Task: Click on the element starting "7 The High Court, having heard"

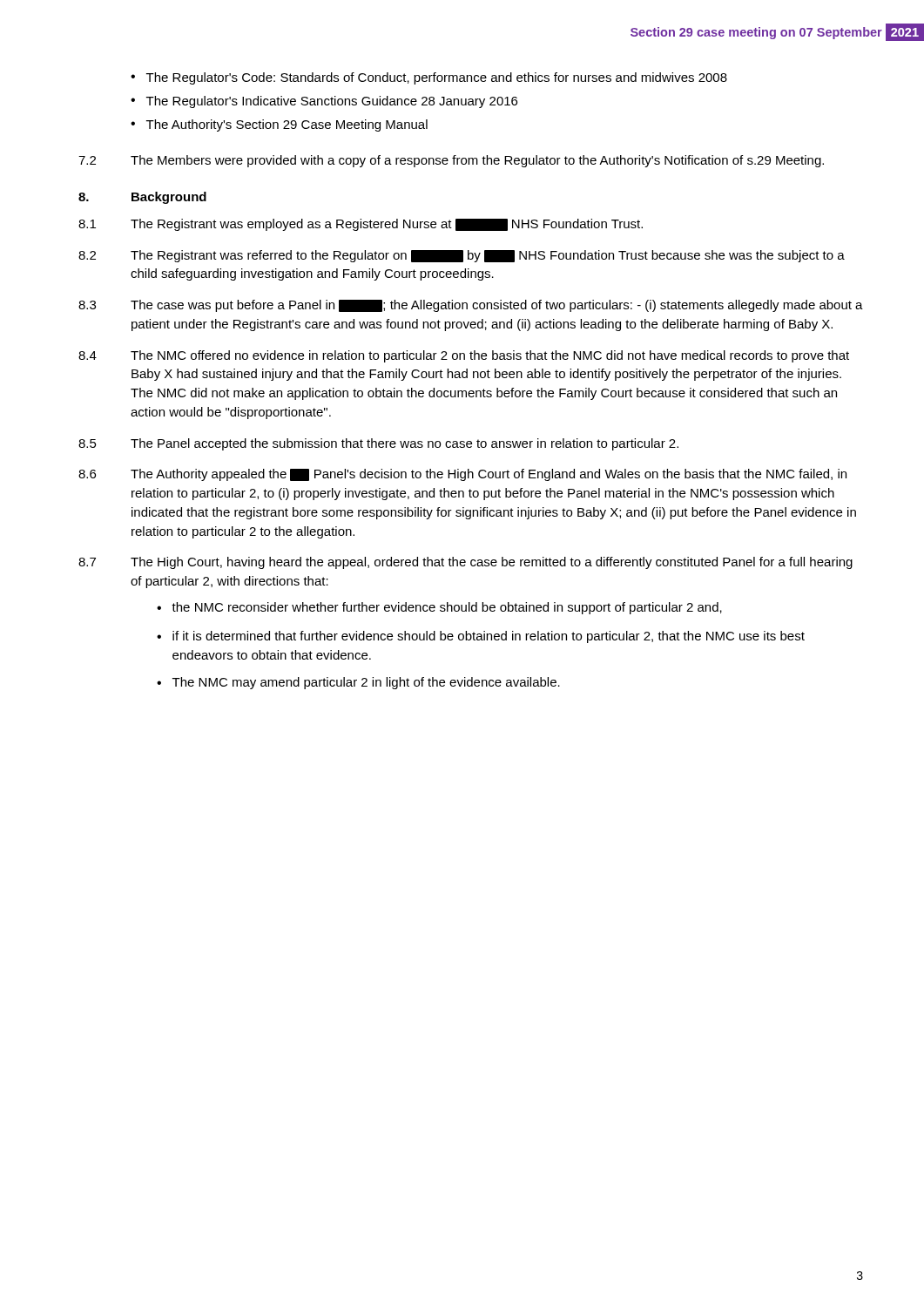Action: tap(471, 627)
